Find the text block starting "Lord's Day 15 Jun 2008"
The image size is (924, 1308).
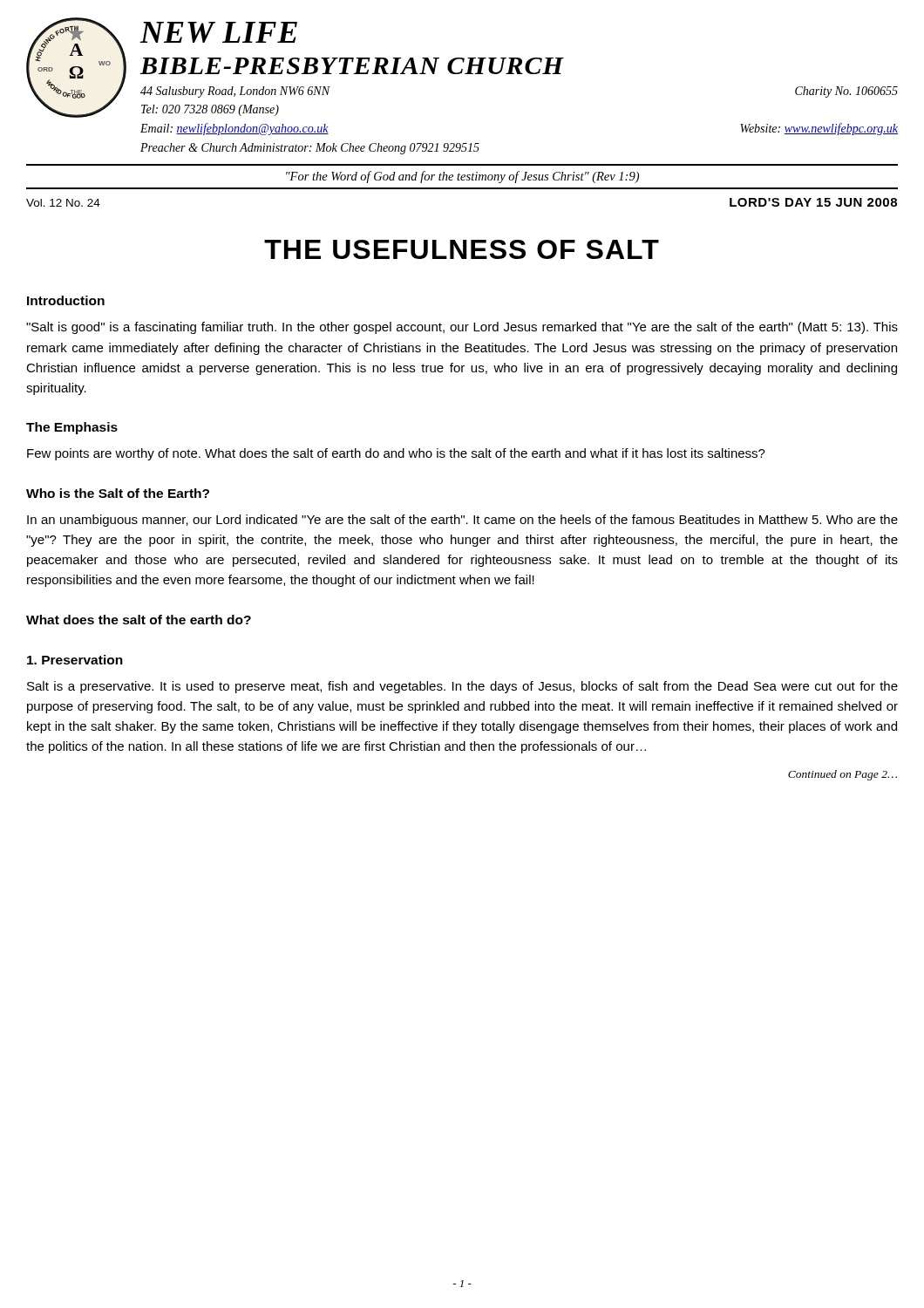[x=813, y=202]
